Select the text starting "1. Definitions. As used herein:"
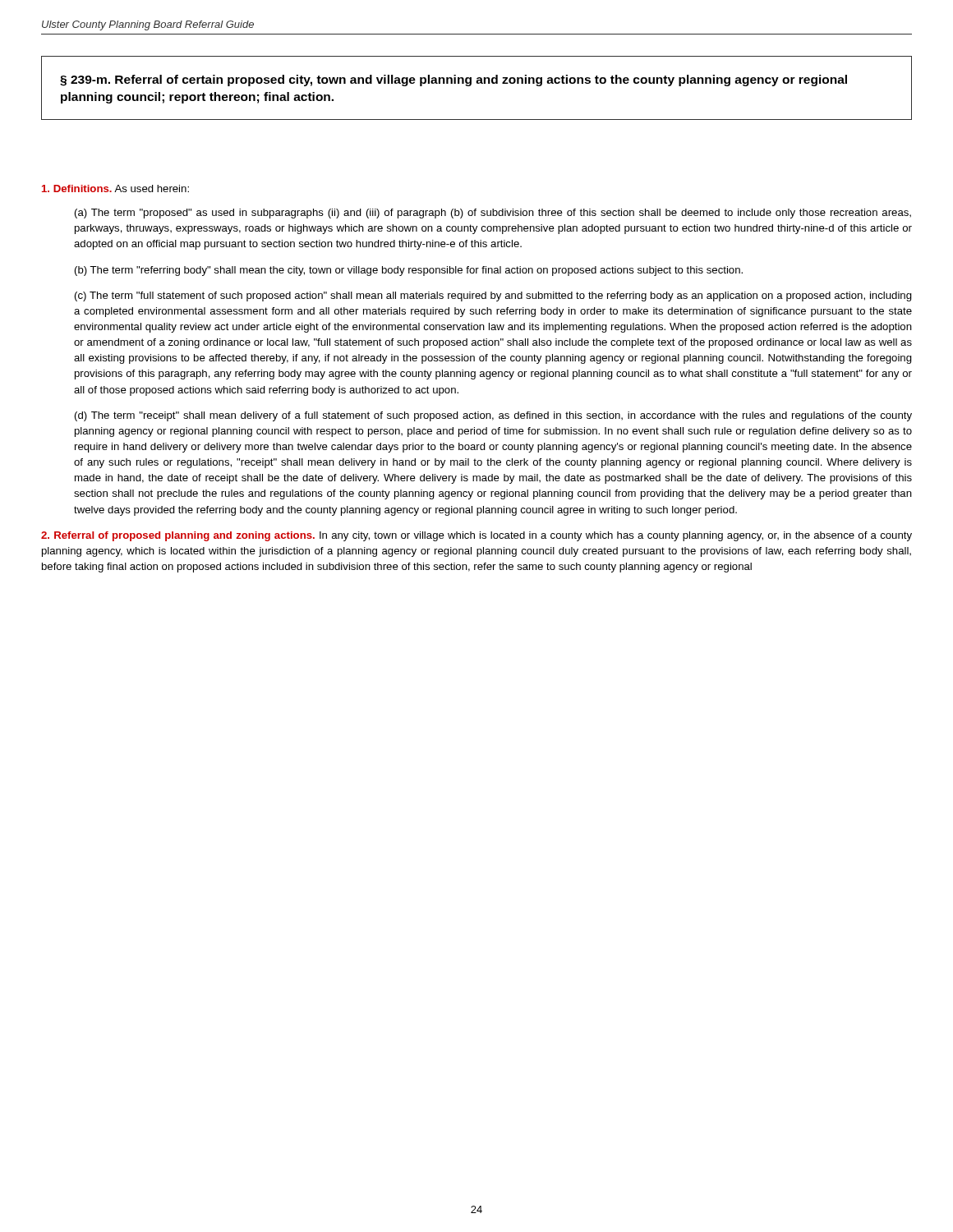 coord(115,188)
